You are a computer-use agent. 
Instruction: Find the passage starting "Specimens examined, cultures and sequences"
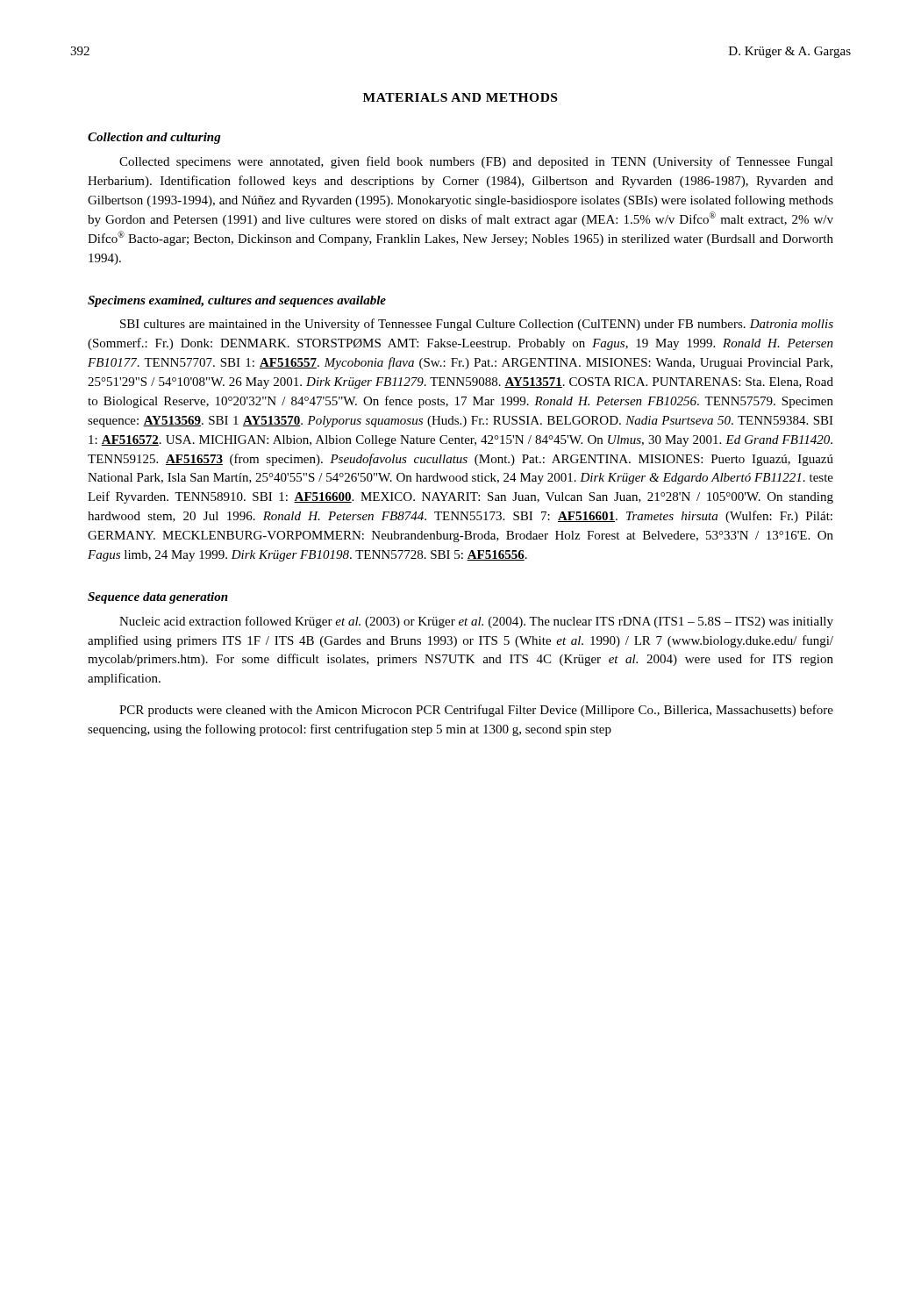pos(237,300)
